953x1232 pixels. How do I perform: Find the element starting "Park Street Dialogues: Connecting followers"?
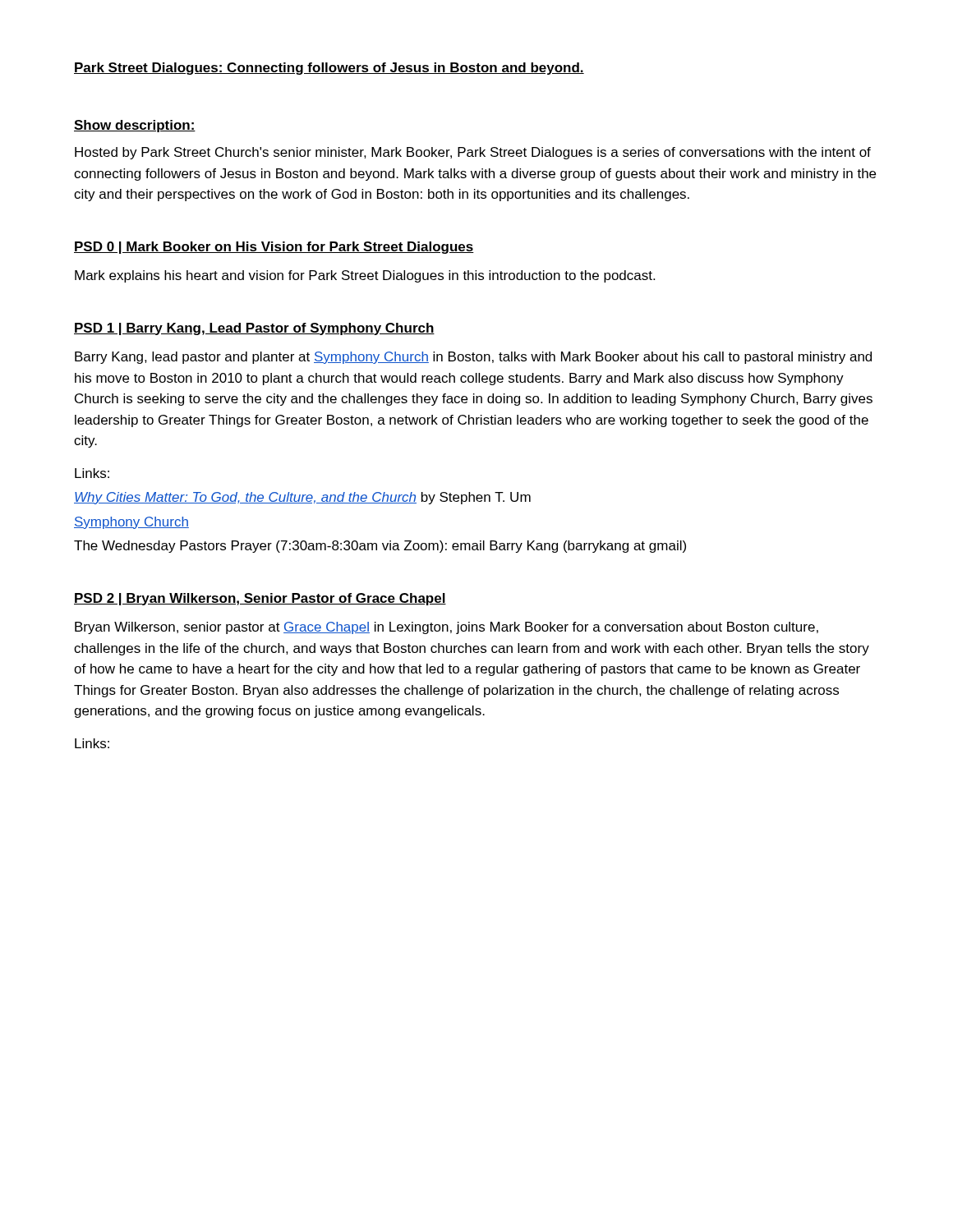329,68
